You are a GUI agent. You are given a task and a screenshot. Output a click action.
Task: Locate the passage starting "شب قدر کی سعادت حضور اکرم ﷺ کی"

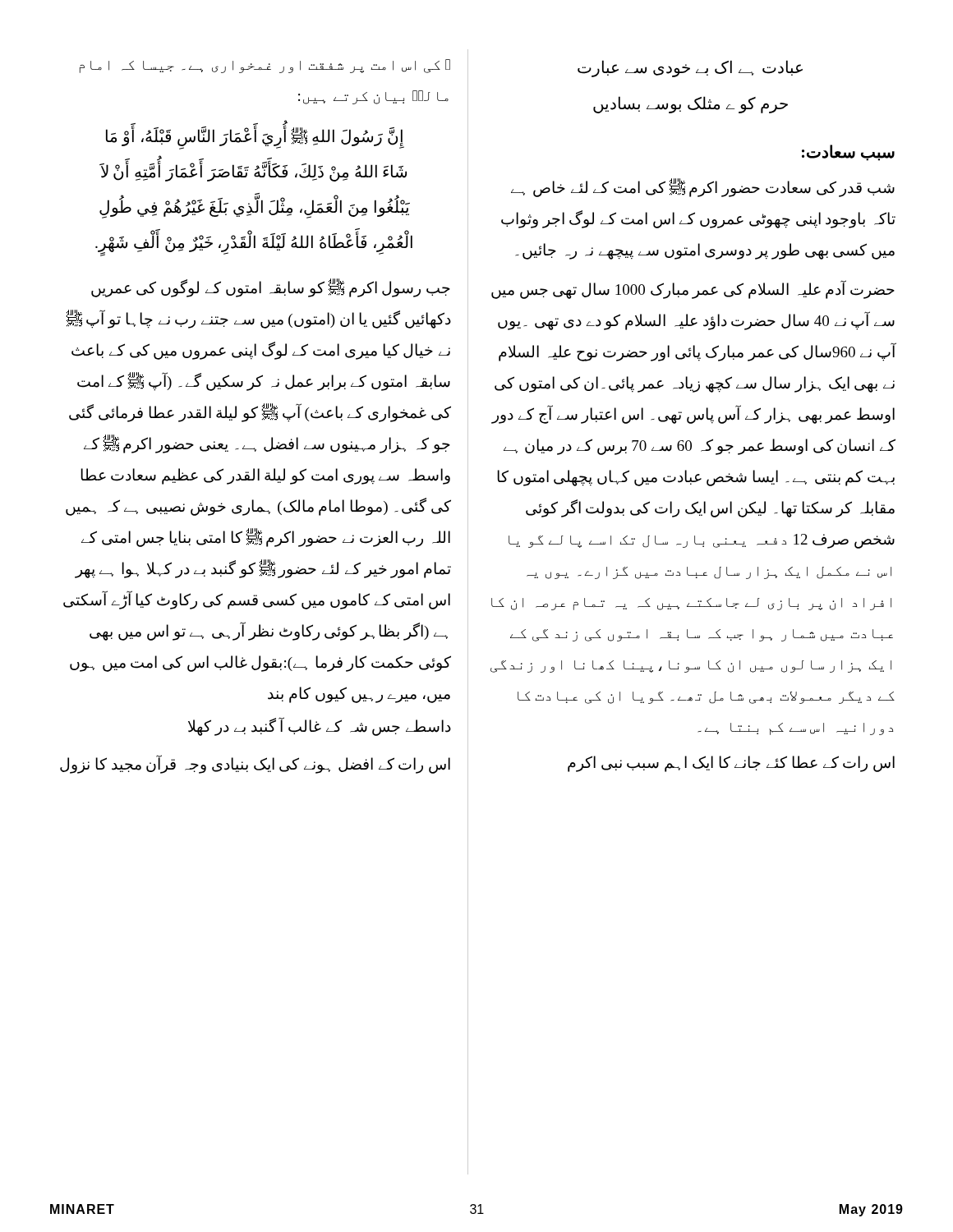pos(698,219)
